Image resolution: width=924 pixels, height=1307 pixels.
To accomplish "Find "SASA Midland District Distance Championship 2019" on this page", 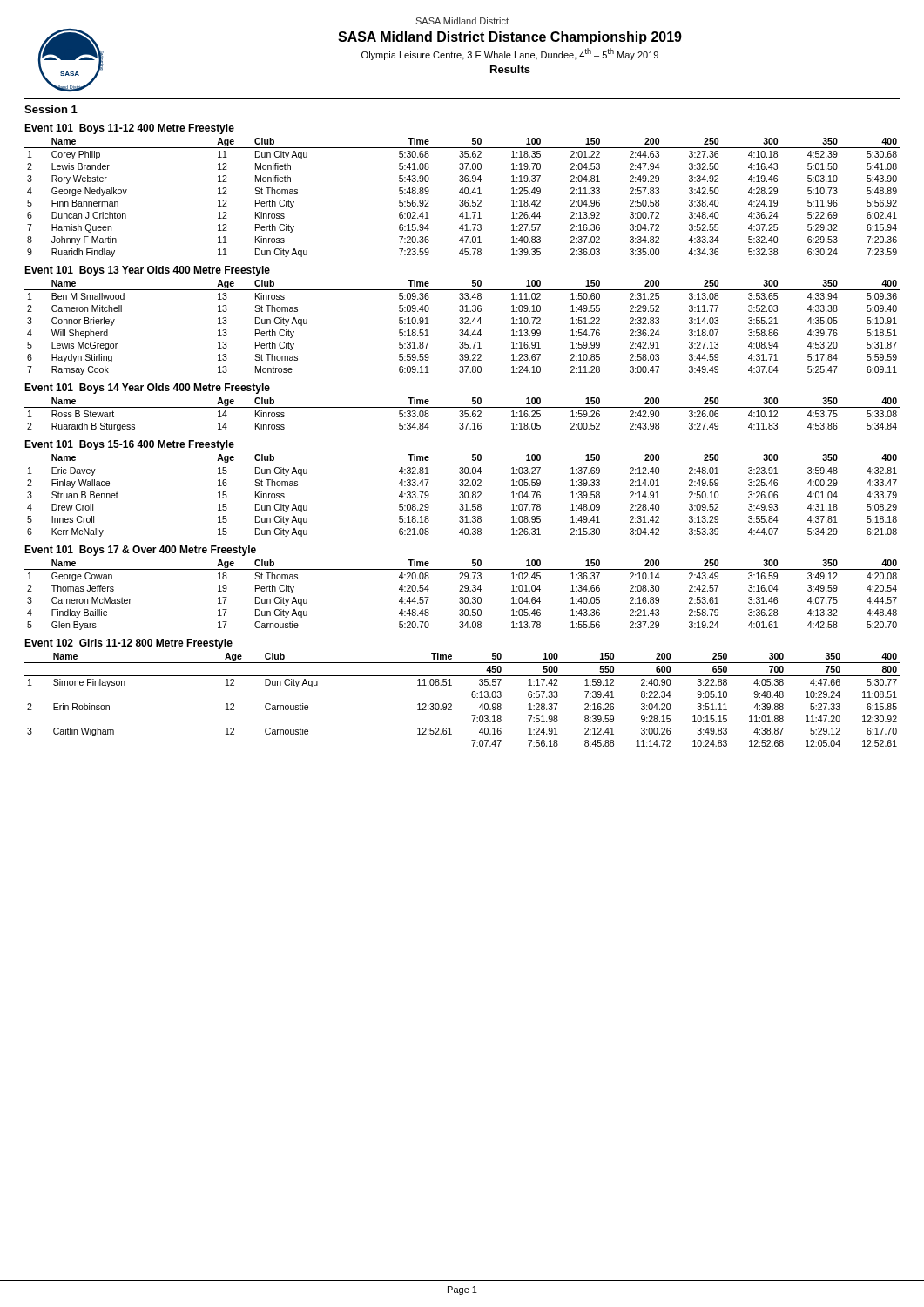I will pyautogui.click(x=510, y=37).
